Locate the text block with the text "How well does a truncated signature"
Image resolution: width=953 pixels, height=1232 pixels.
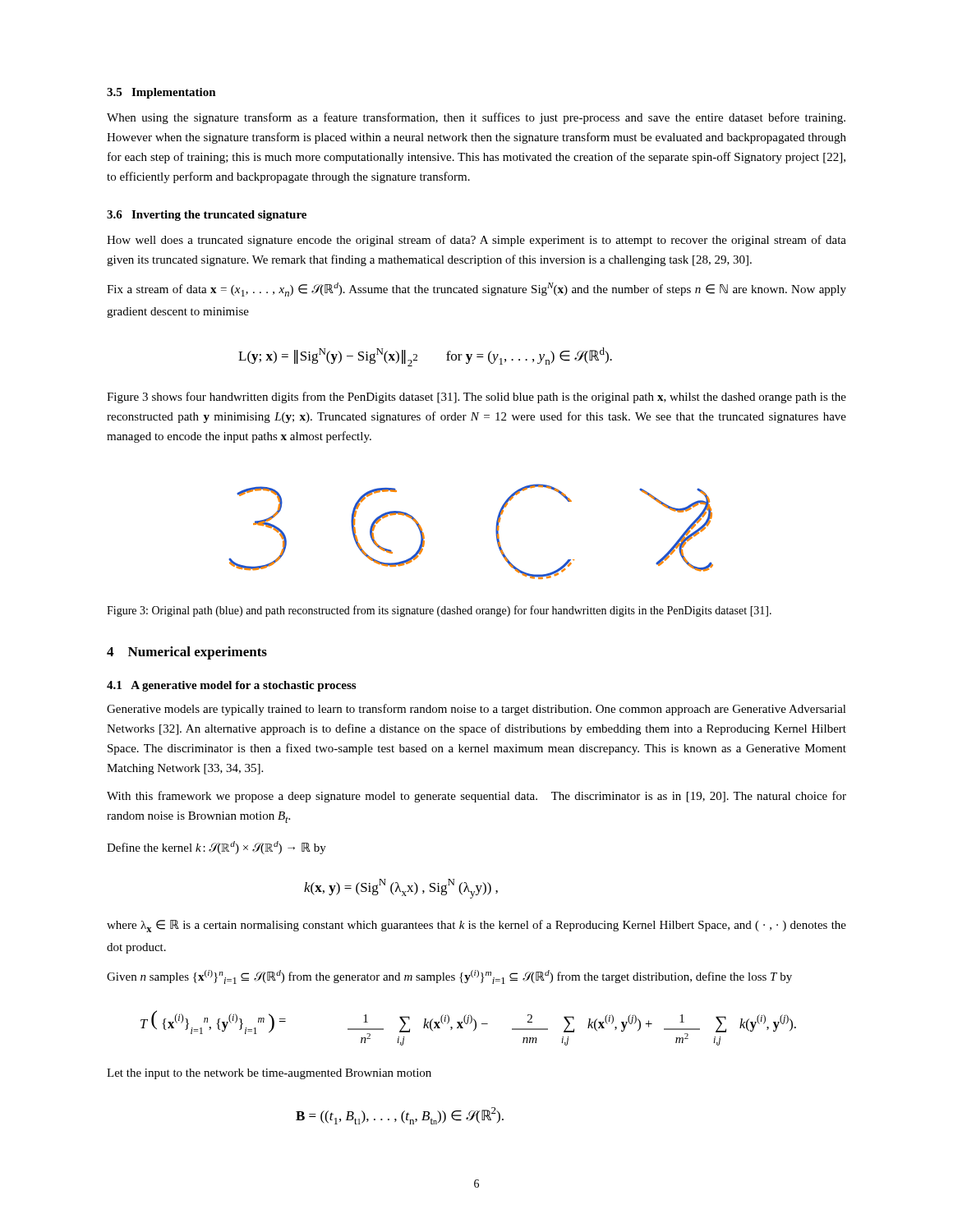click(x=476, y=250)
